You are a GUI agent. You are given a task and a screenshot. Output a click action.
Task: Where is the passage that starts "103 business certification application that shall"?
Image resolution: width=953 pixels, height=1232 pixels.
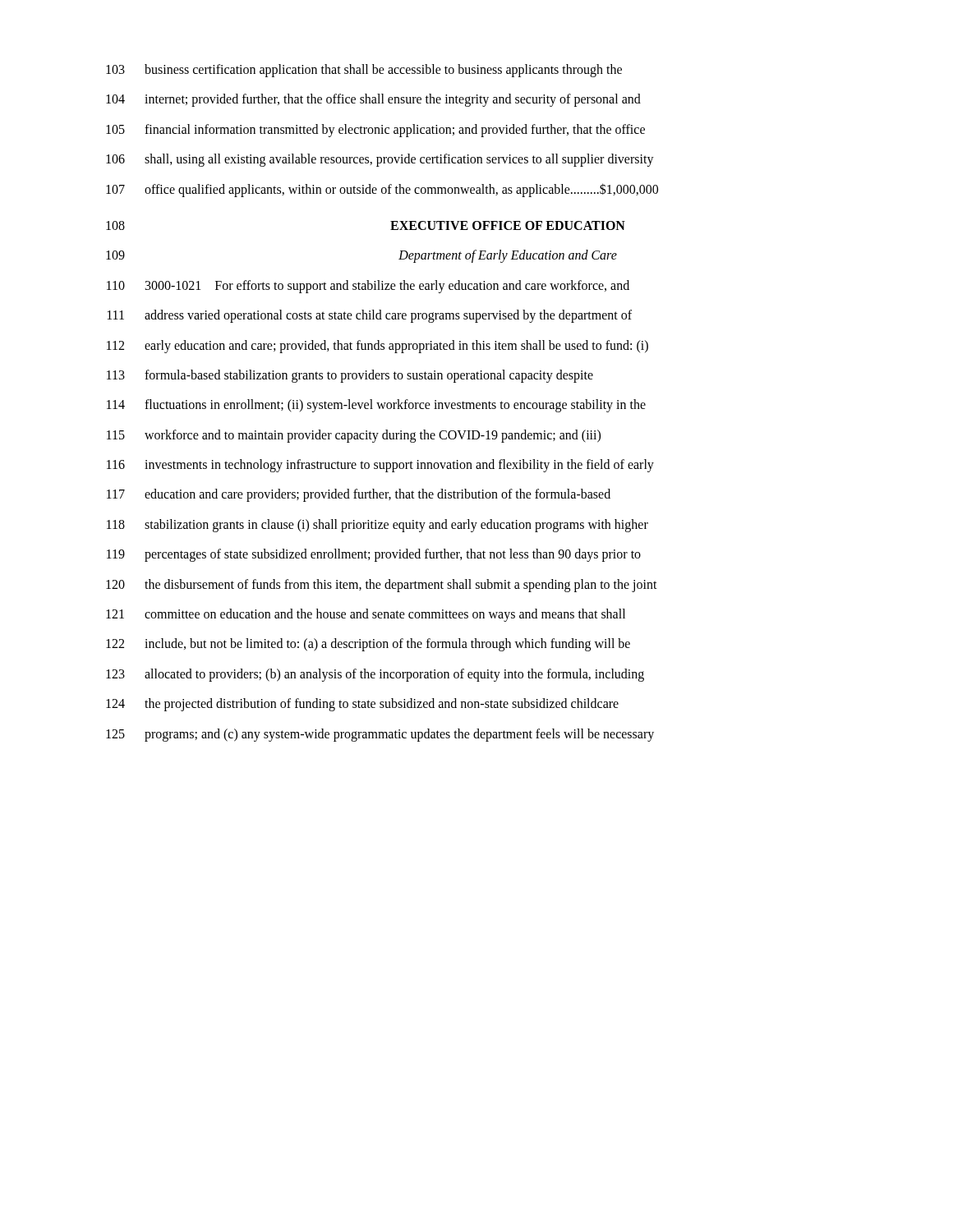476,130
